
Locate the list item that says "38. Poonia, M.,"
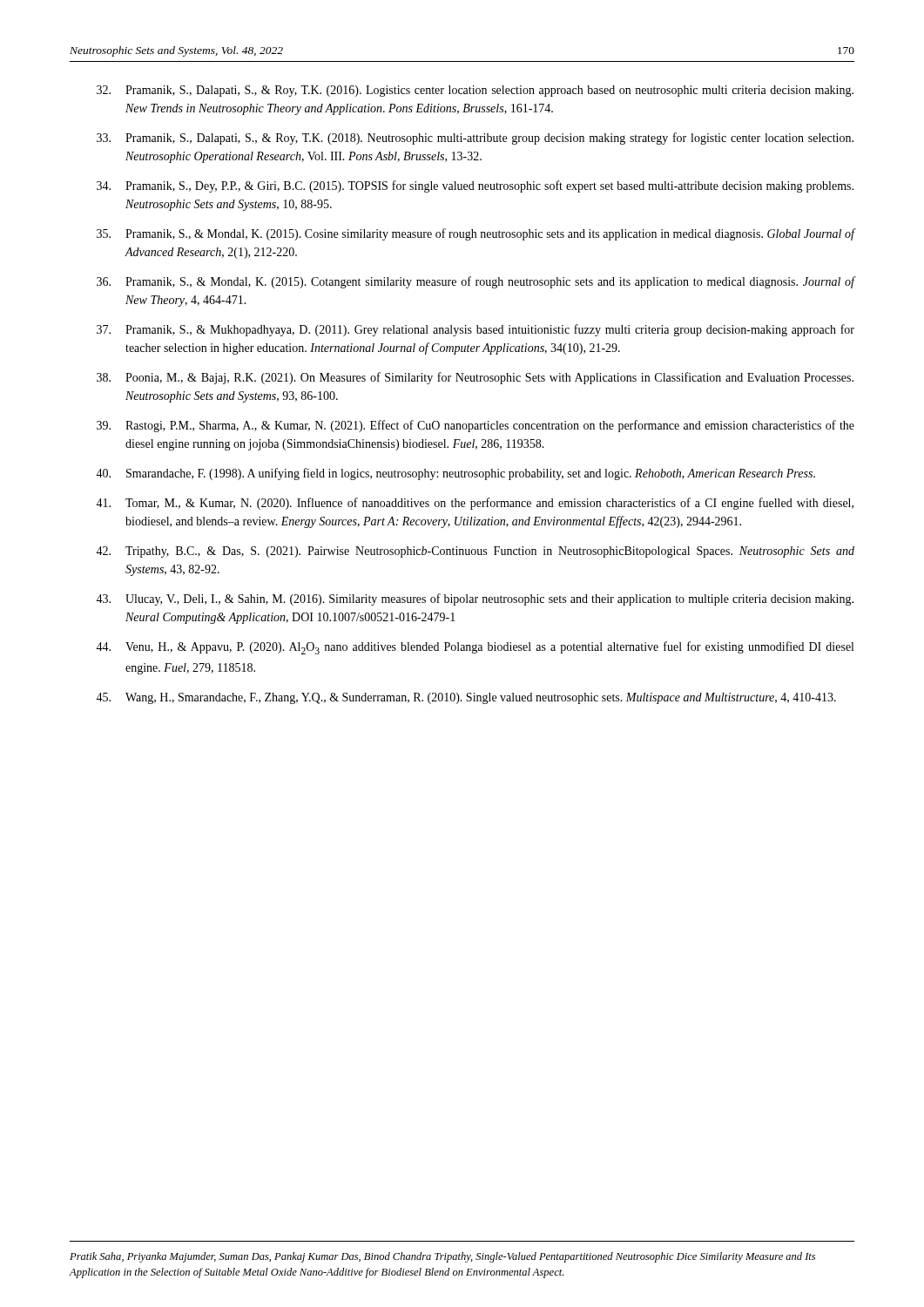click(x=462, y=387)
